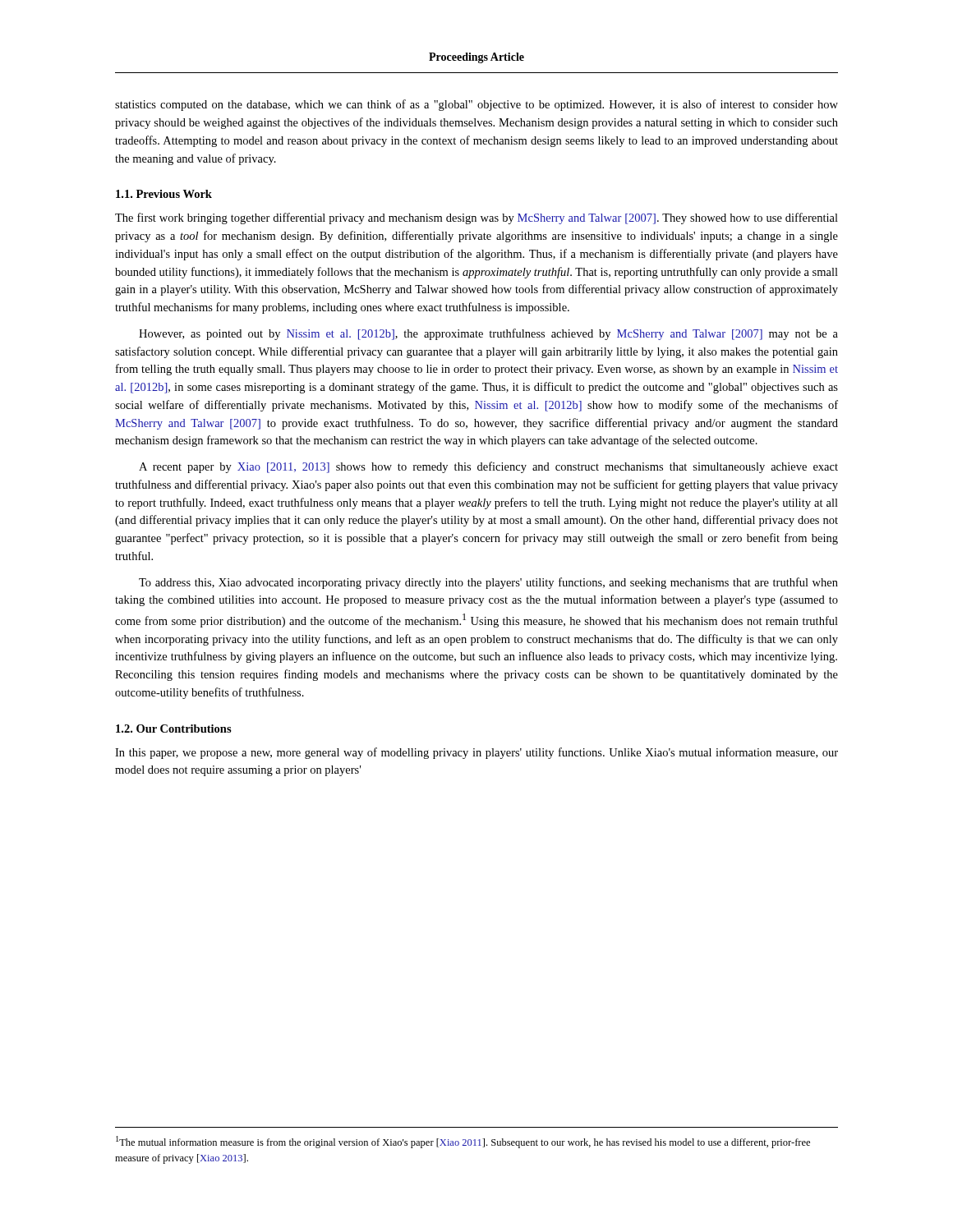953x1232 pixels.
Task: Find the footnote that says "1The mutual information measure"
Action: [x=463, y=1149]
